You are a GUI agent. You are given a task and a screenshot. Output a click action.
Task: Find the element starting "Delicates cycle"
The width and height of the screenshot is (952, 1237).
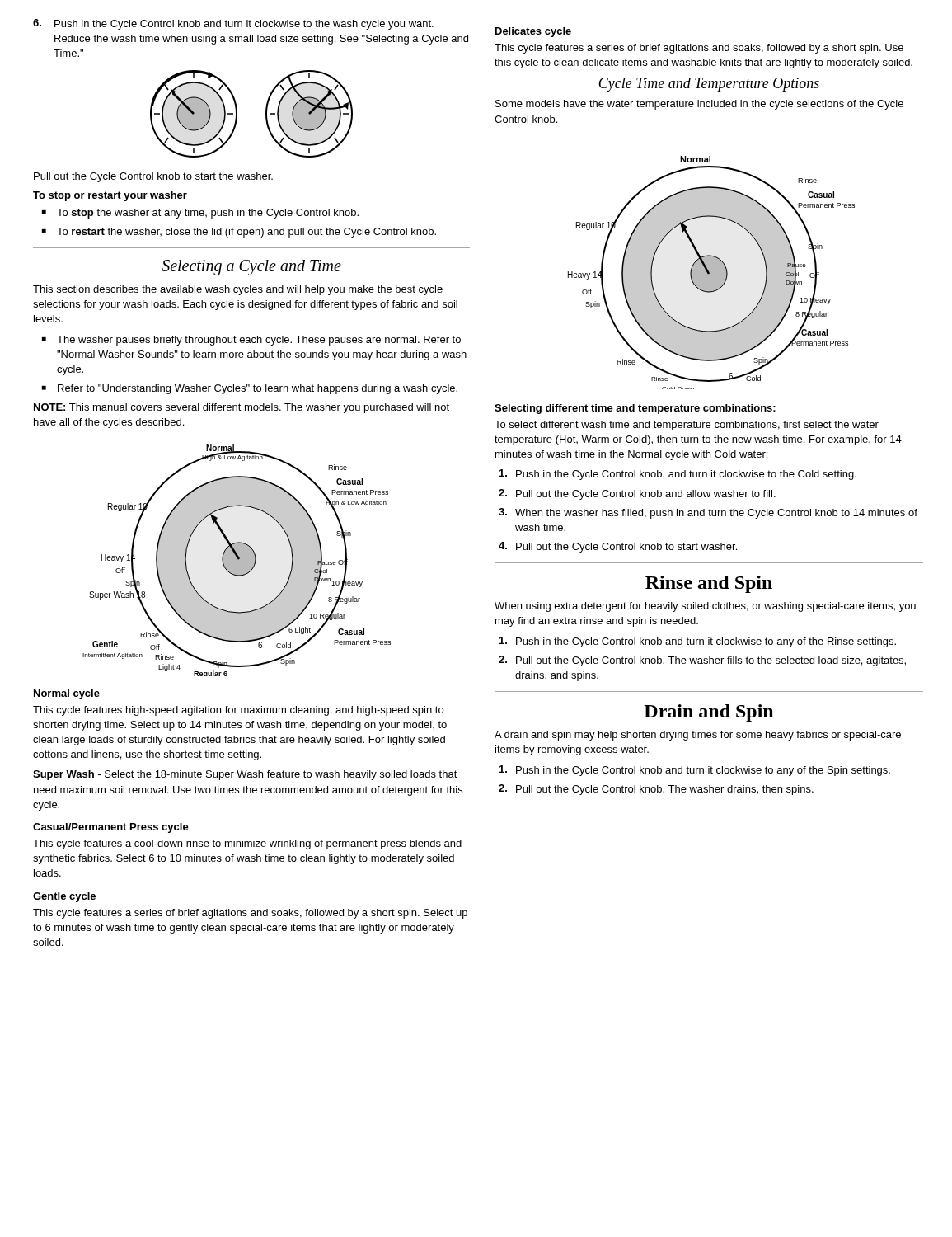[x=533, y=31]
